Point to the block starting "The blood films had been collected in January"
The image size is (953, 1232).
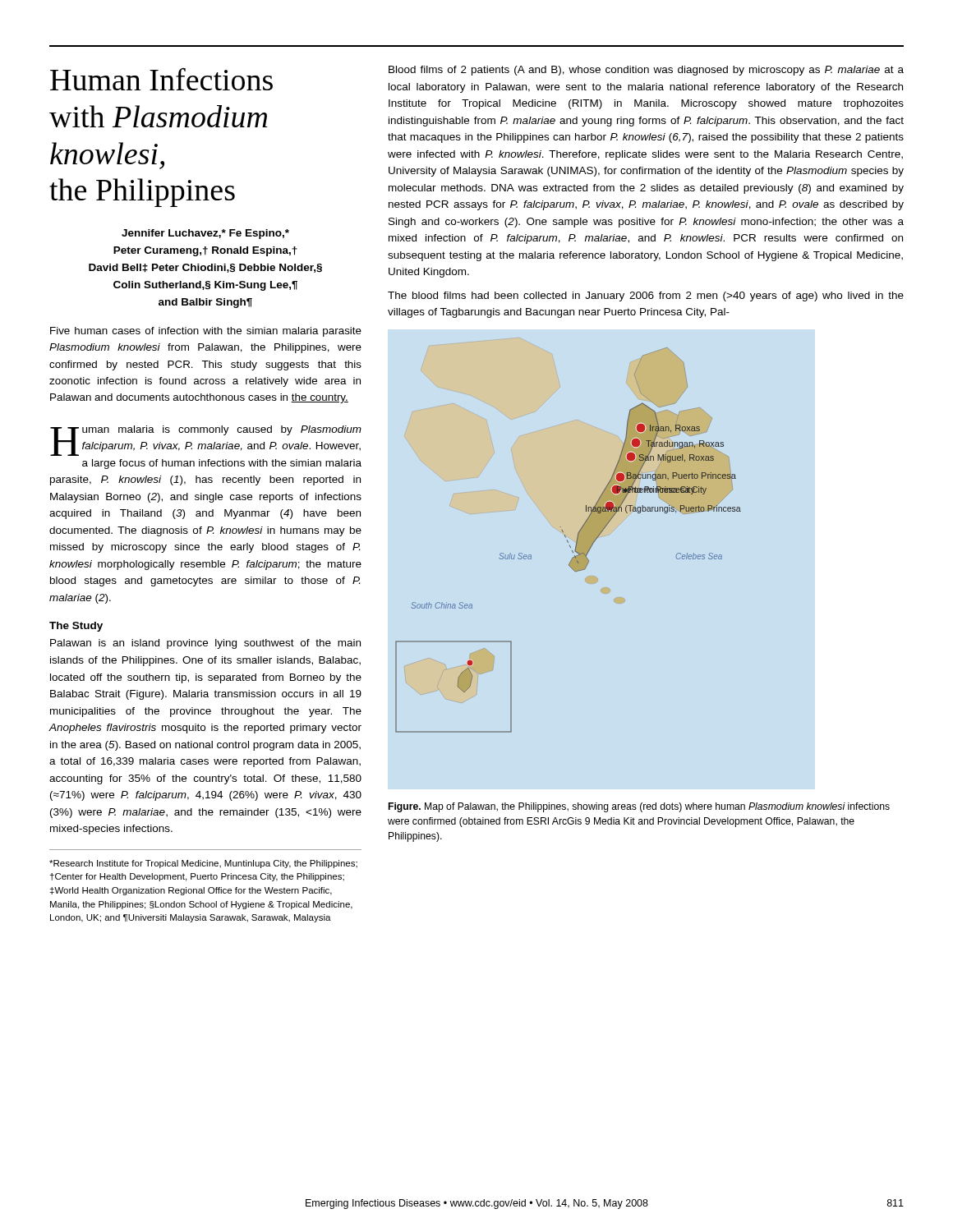pos(646,303)
